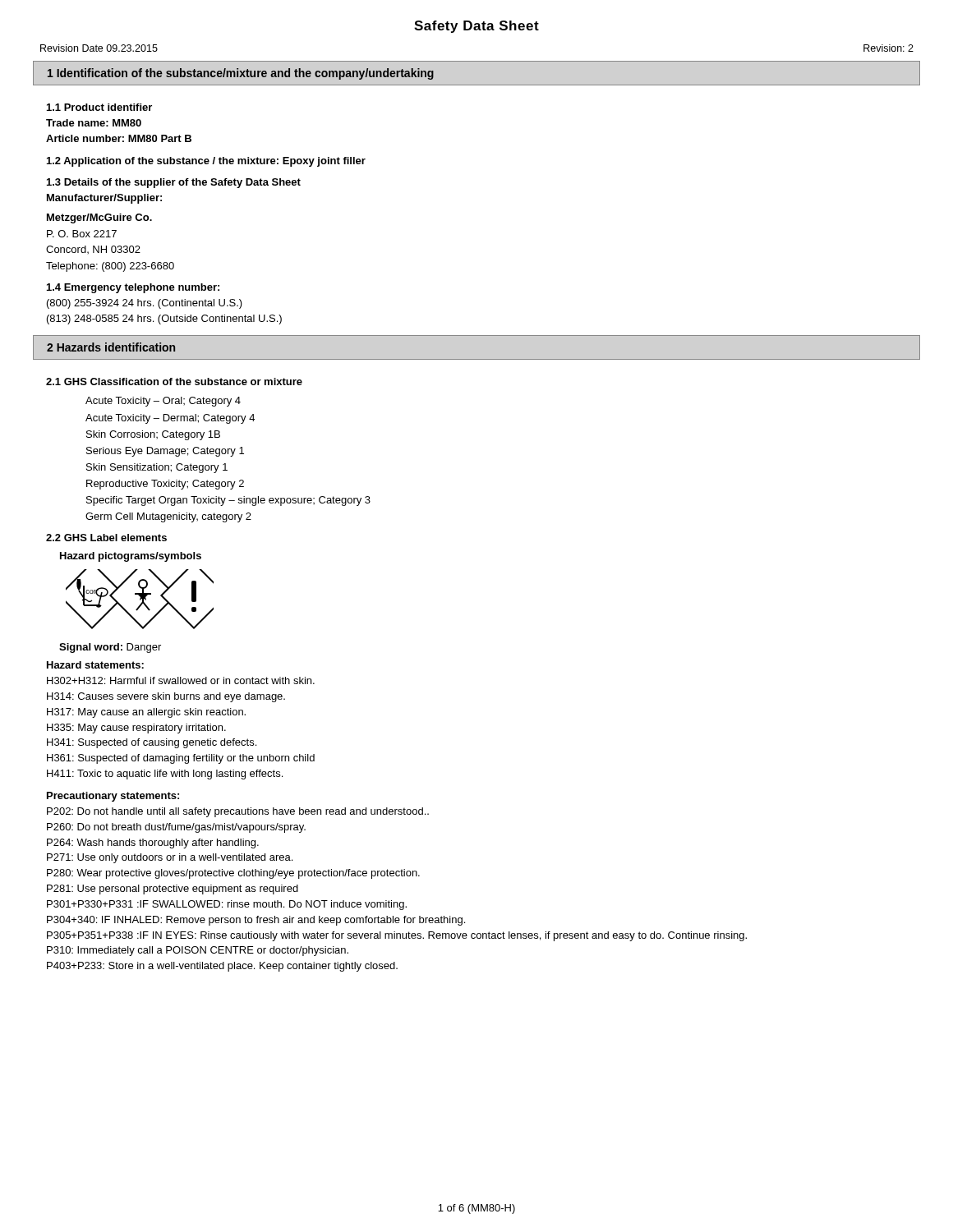Locate the passage starting "Serious Eye Damage; Category 1"
Viewport: 953px width, 1232px height.
[x=165, y=450]
